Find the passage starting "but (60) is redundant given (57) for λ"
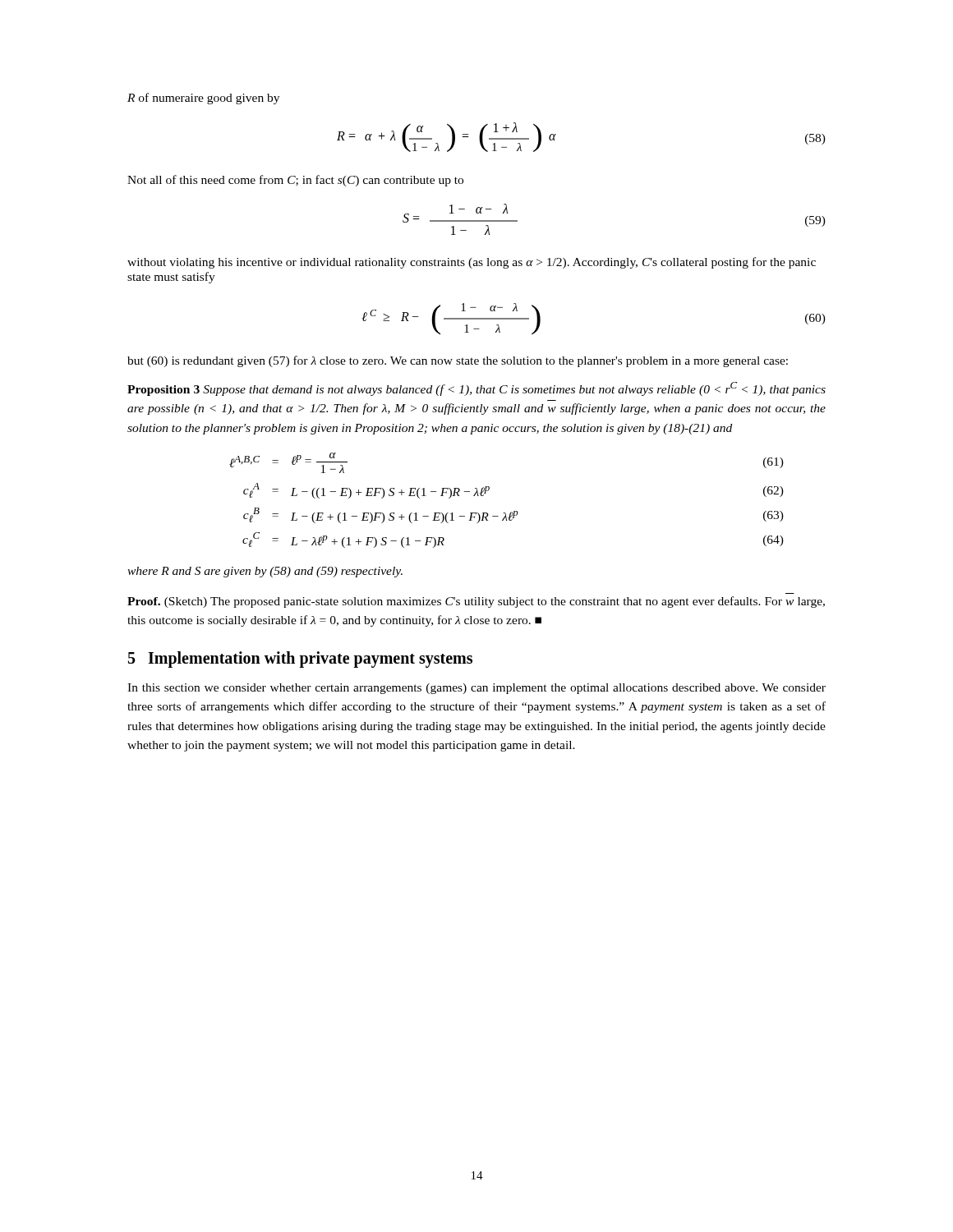 click(x=458, y=360)
